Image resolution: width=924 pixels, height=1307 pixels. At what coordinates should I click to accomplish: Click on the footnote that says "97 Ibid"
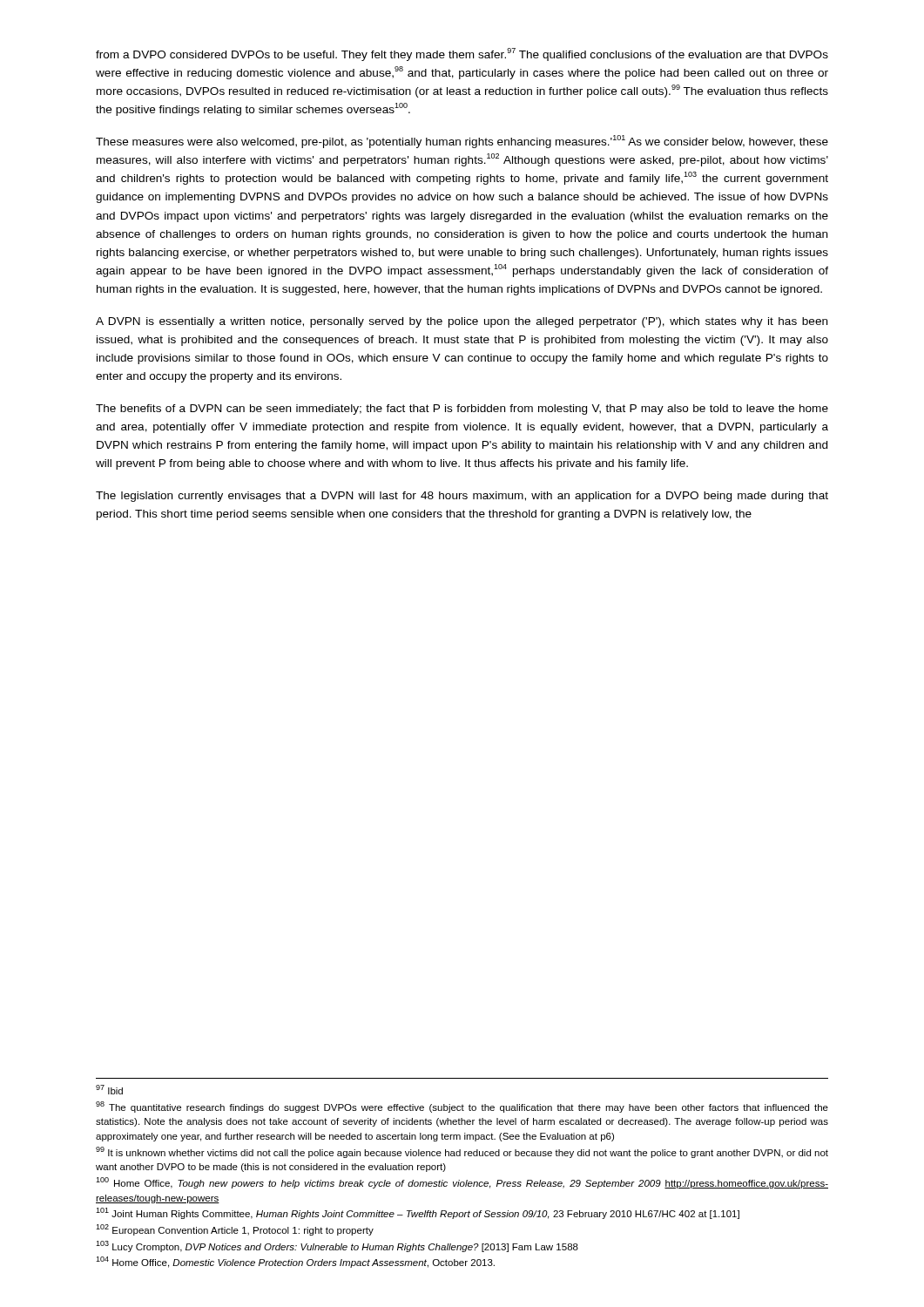[x=110, y=1090]
